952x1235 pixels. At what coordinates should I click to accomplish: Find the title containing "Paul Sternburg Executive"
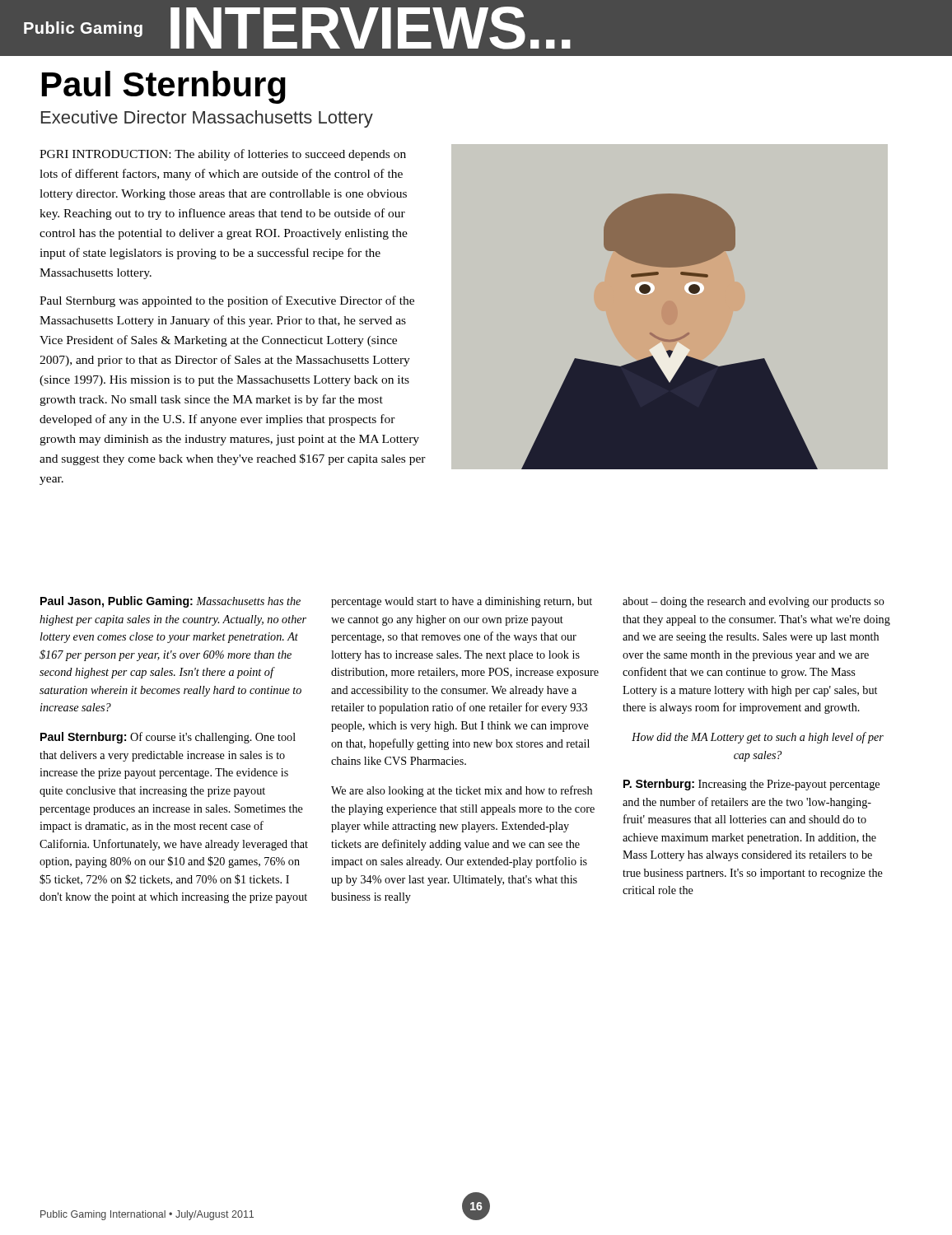tap(206, 97)
